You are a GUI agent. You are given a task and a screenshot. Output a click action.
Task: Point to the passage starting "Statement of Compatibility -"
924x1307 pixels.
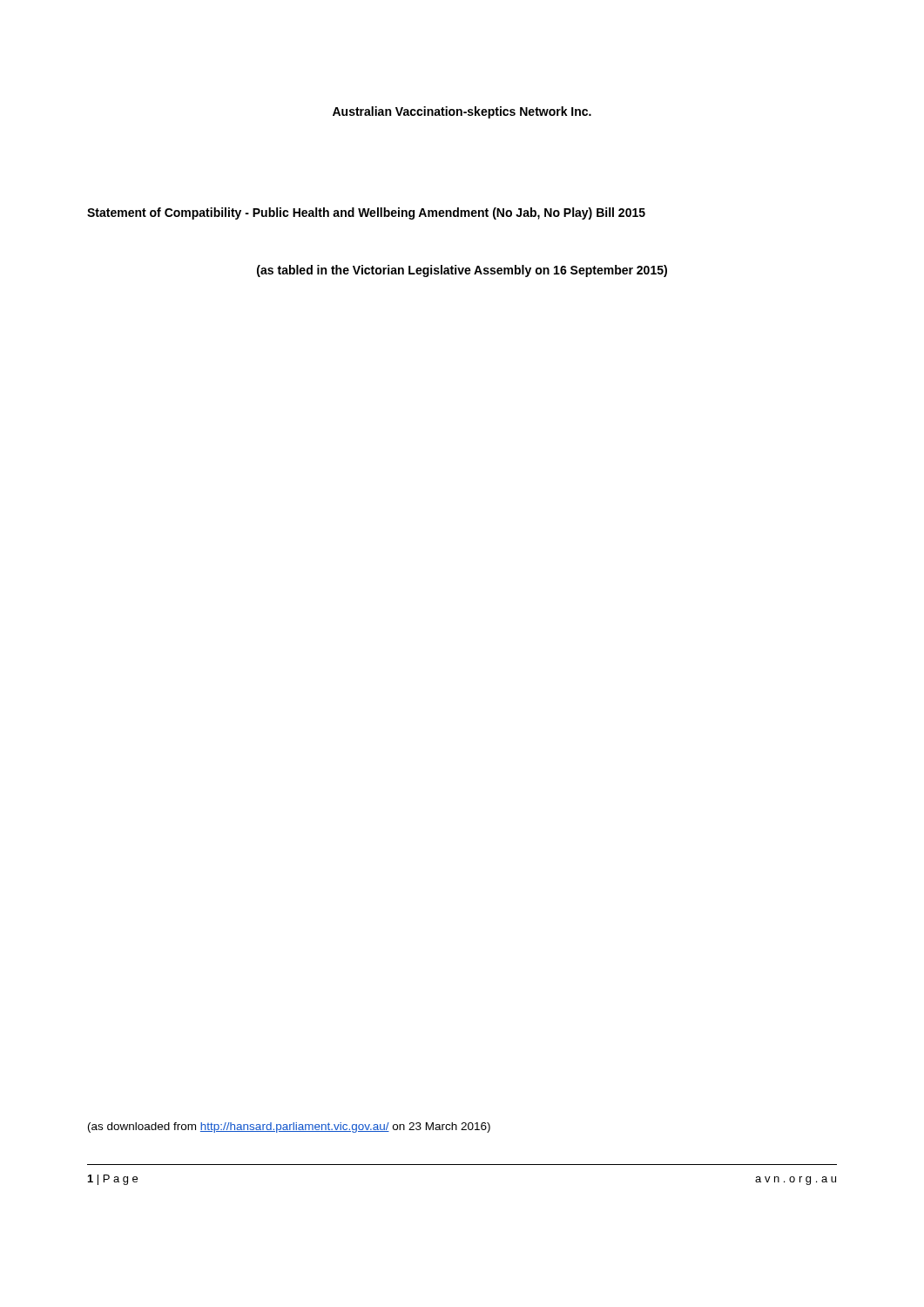click(x=366, y=213)
